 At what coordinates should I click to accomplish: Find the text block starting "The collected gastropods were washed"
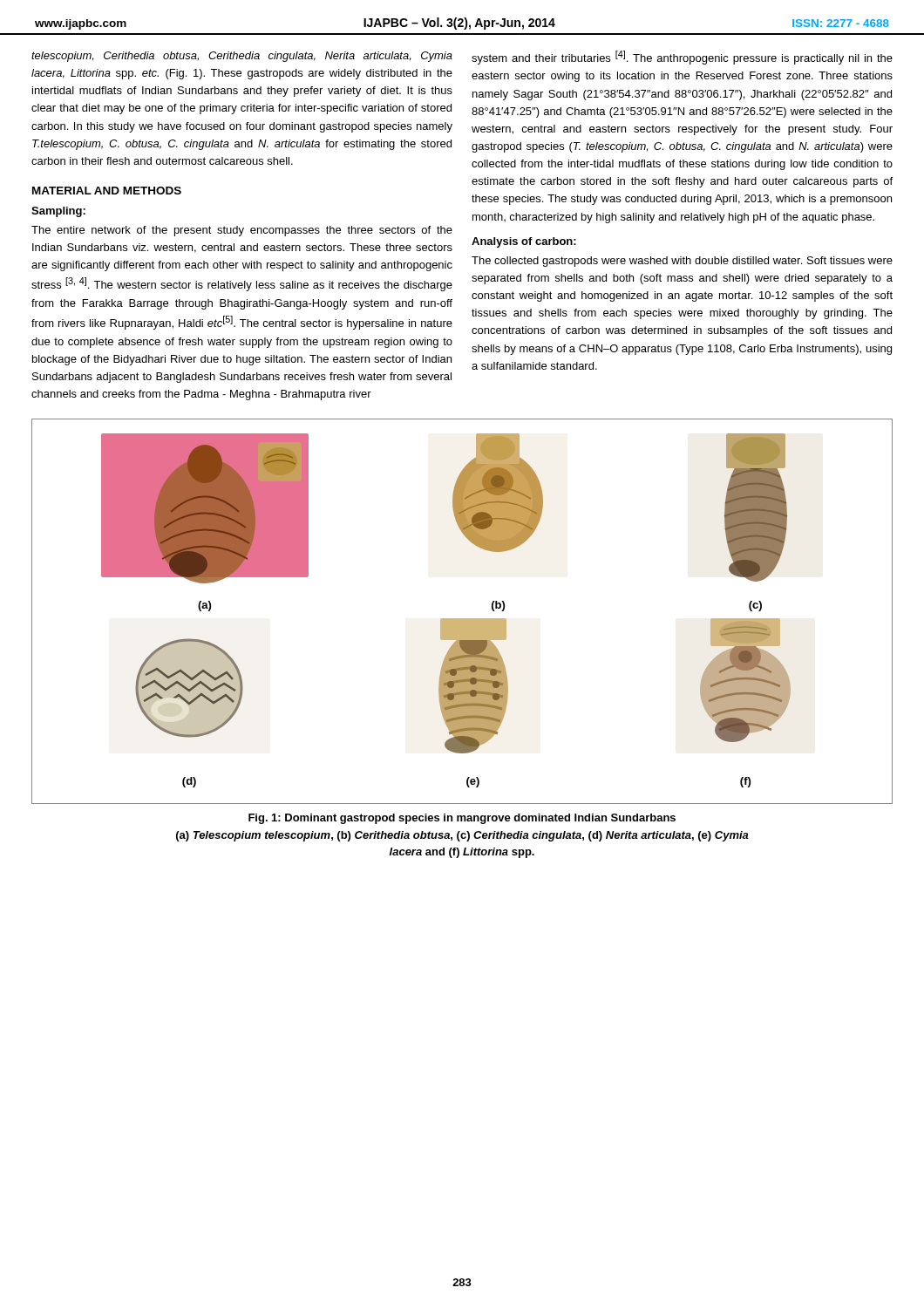pyautogui.click(x=682, y=313)
